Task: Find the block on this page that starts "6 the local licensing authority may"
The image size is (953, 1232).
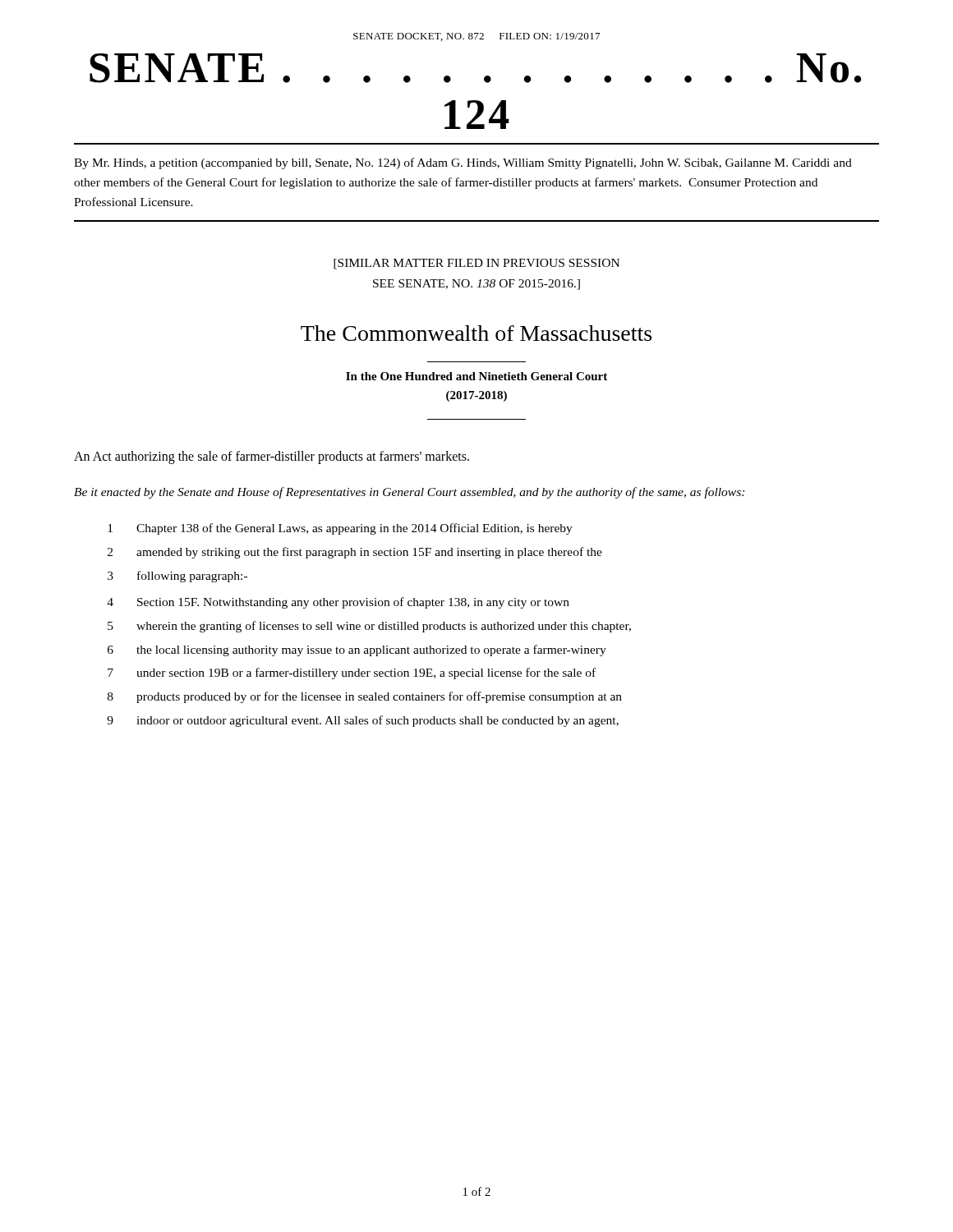Action: click(x=476, y=650)
